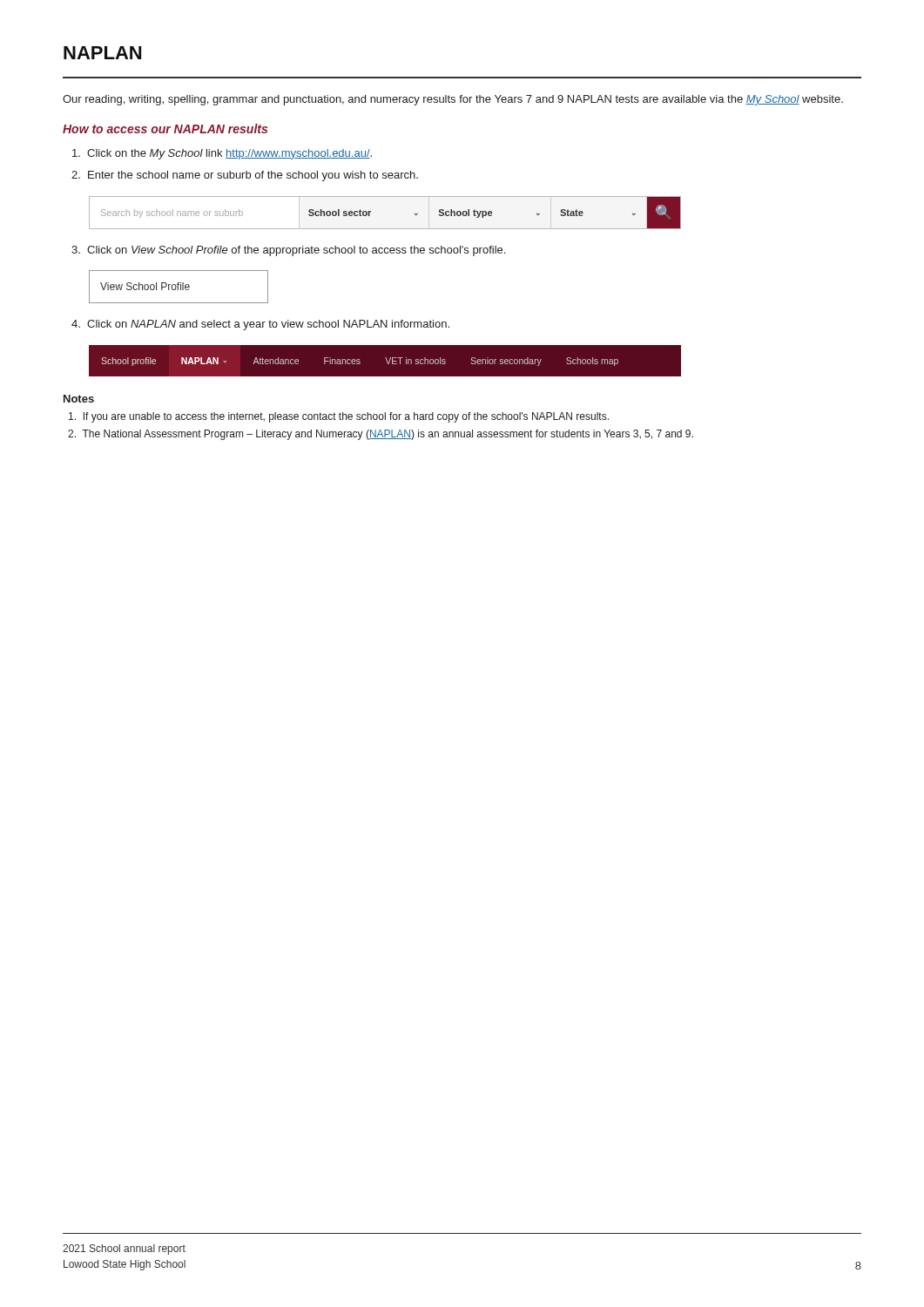Locate the list item containing "4. Click on NAPLAN and select a year"
The image size is (924, 1307).
261,324
